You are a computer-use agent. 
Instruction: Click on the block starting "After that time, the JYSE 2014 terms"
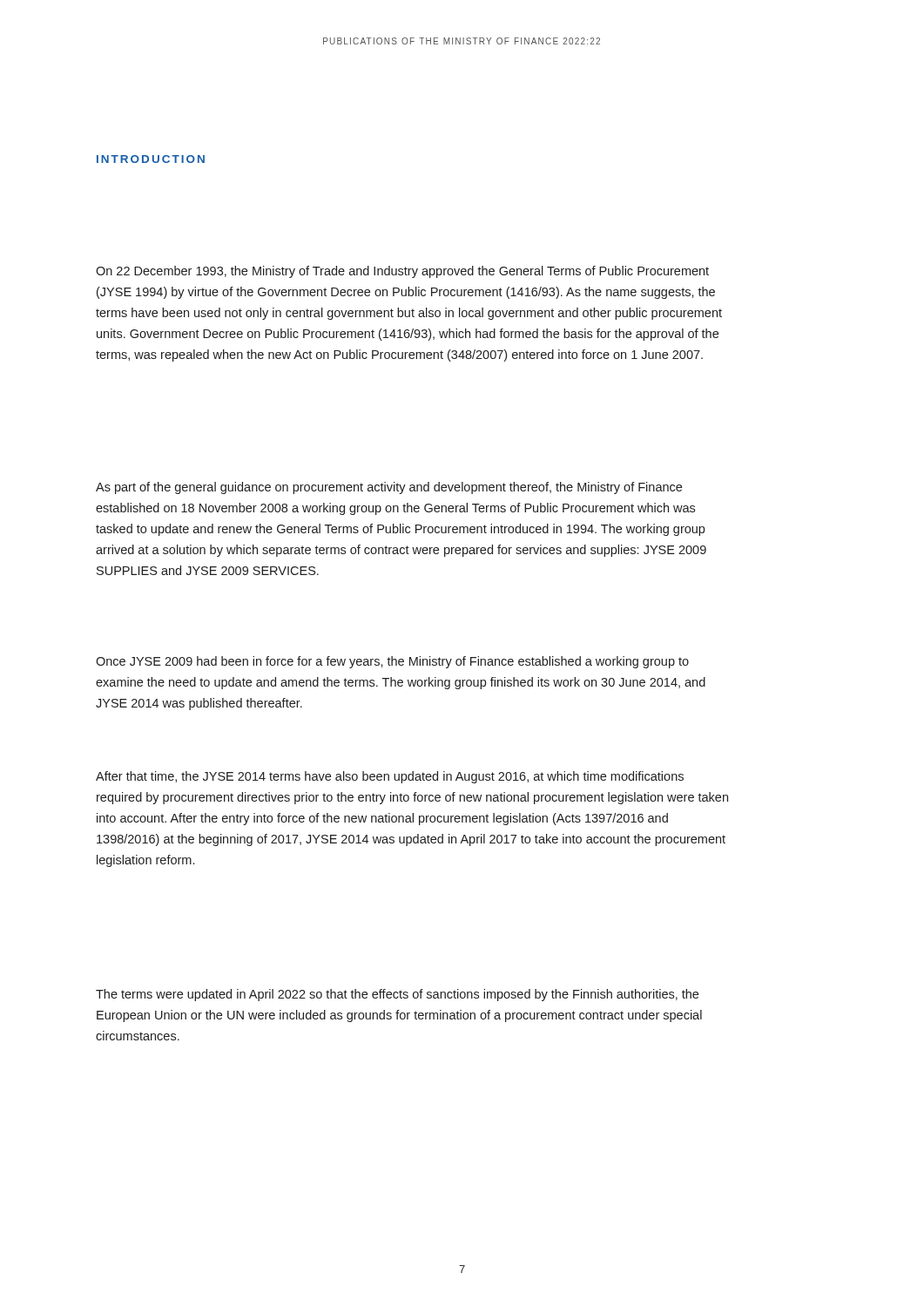pos(412,818)
